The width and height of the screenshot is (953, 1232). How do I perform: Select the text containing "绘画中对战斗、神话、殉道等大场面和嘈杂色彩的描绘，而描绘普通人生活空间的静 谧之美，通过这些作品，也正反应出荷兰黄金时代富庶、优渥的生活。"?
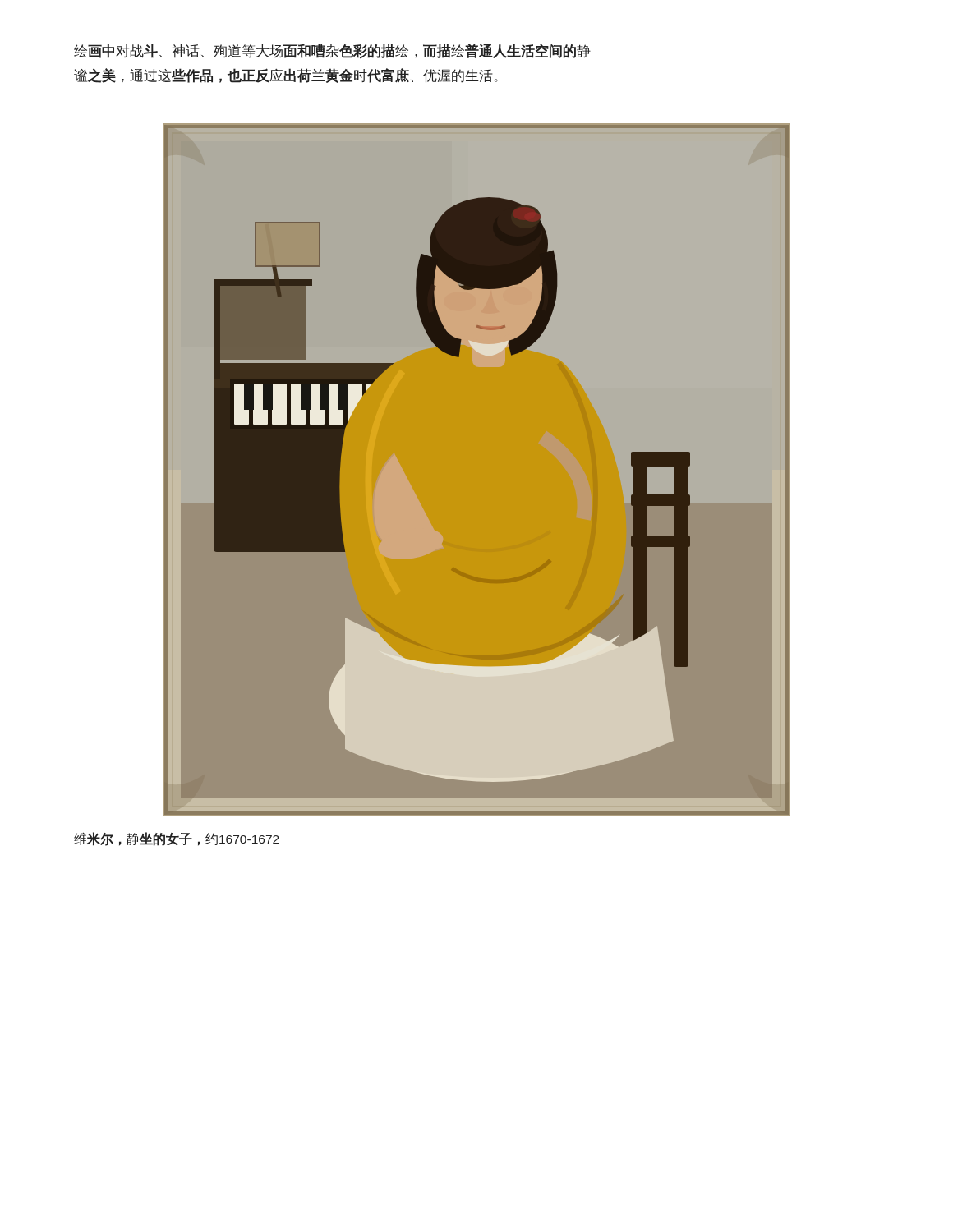pos(332,64)
